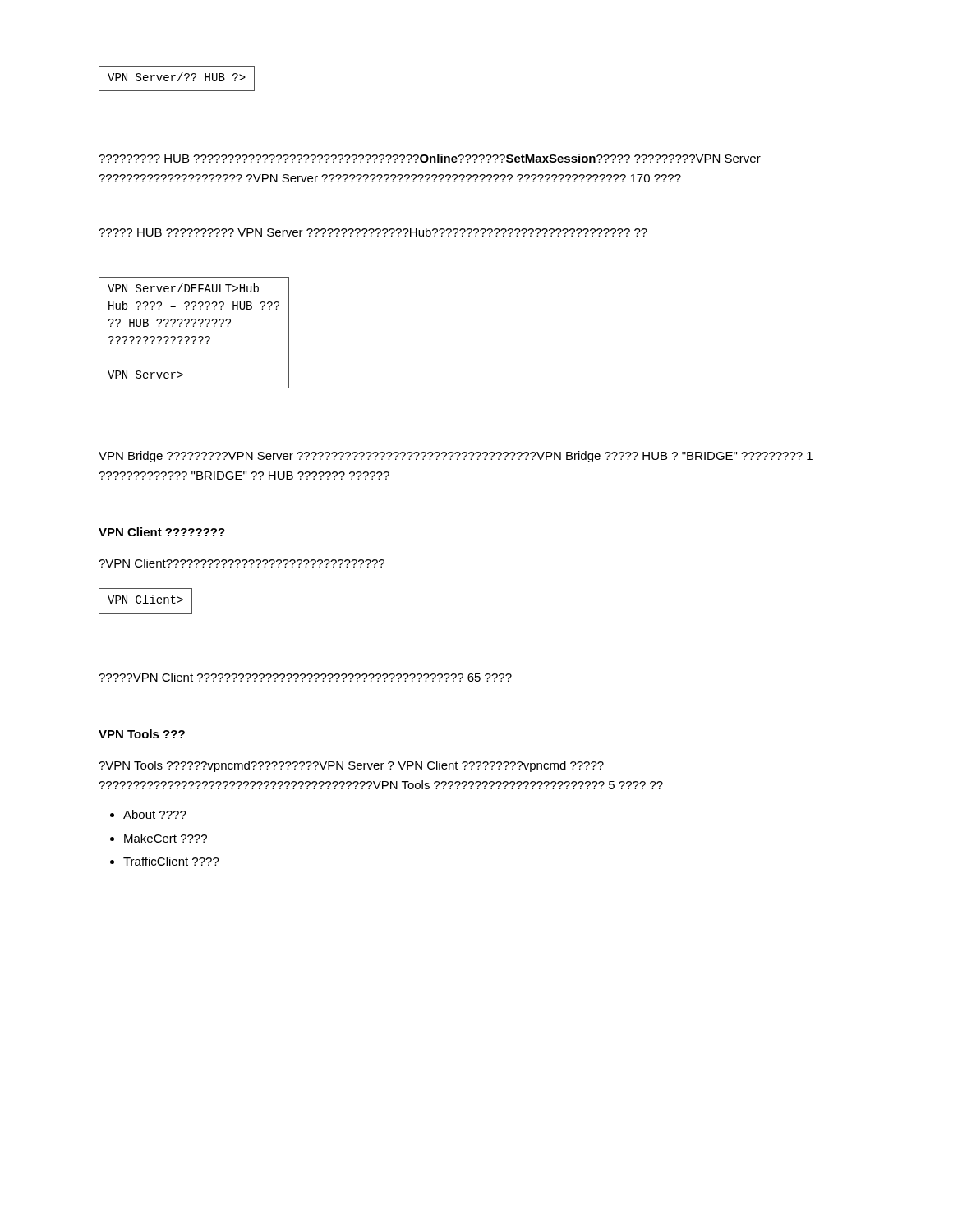
Task: Find "TrafficClient ????" on this page
Action: 171,861
